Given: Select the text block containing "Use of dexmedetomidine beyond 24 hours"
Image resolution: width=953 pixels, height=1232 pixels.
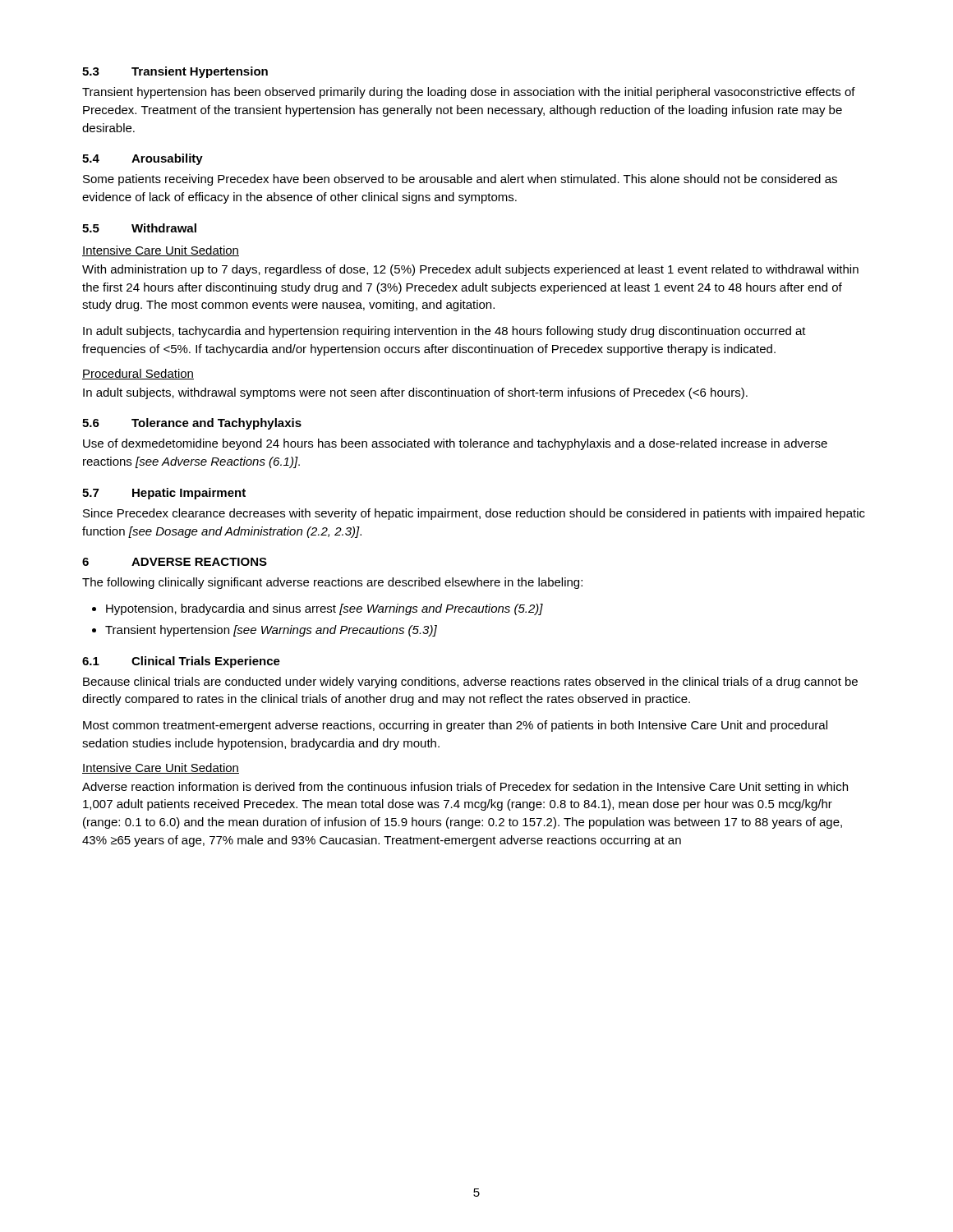Looking at the screenshot, I should click(x=476, y=453).
